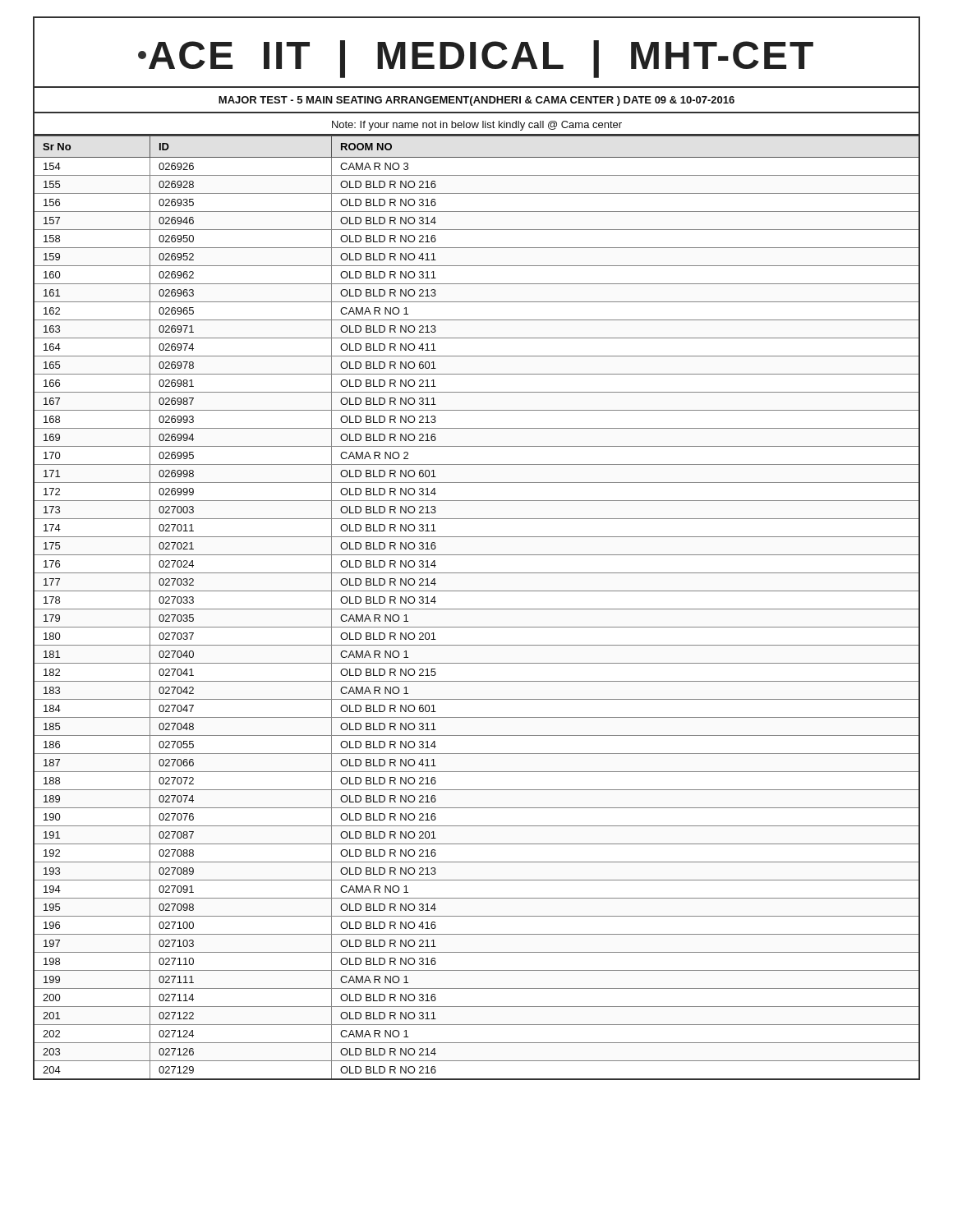
Task: Click the title
Action: (x=476, y=55)
